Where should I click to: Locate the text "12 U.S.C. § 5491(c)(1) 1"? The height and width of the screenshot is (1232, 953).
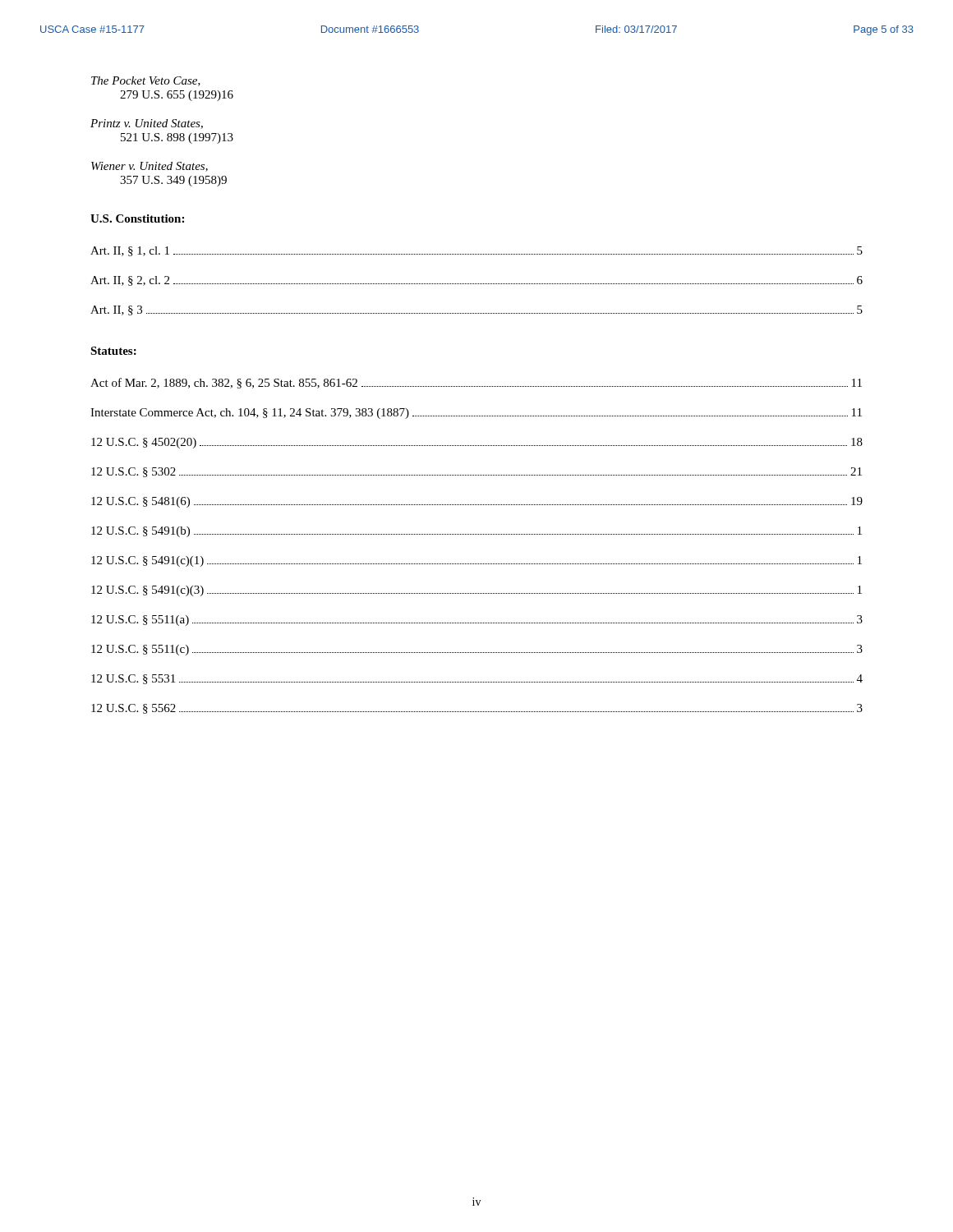pyautogui.click(x=476, y=560)
